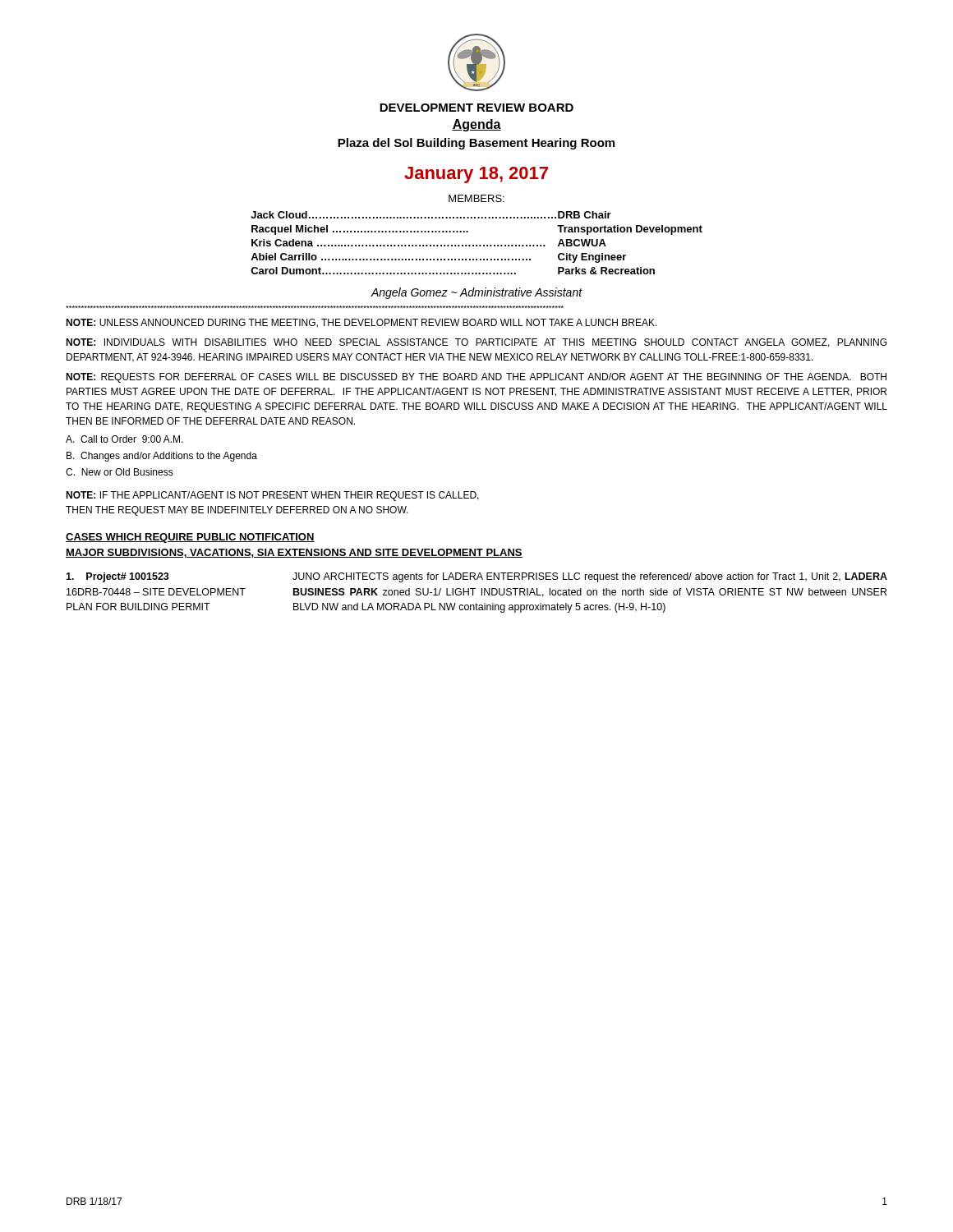Click on the logo
The image size is (953, 1232).
[476, 62]
